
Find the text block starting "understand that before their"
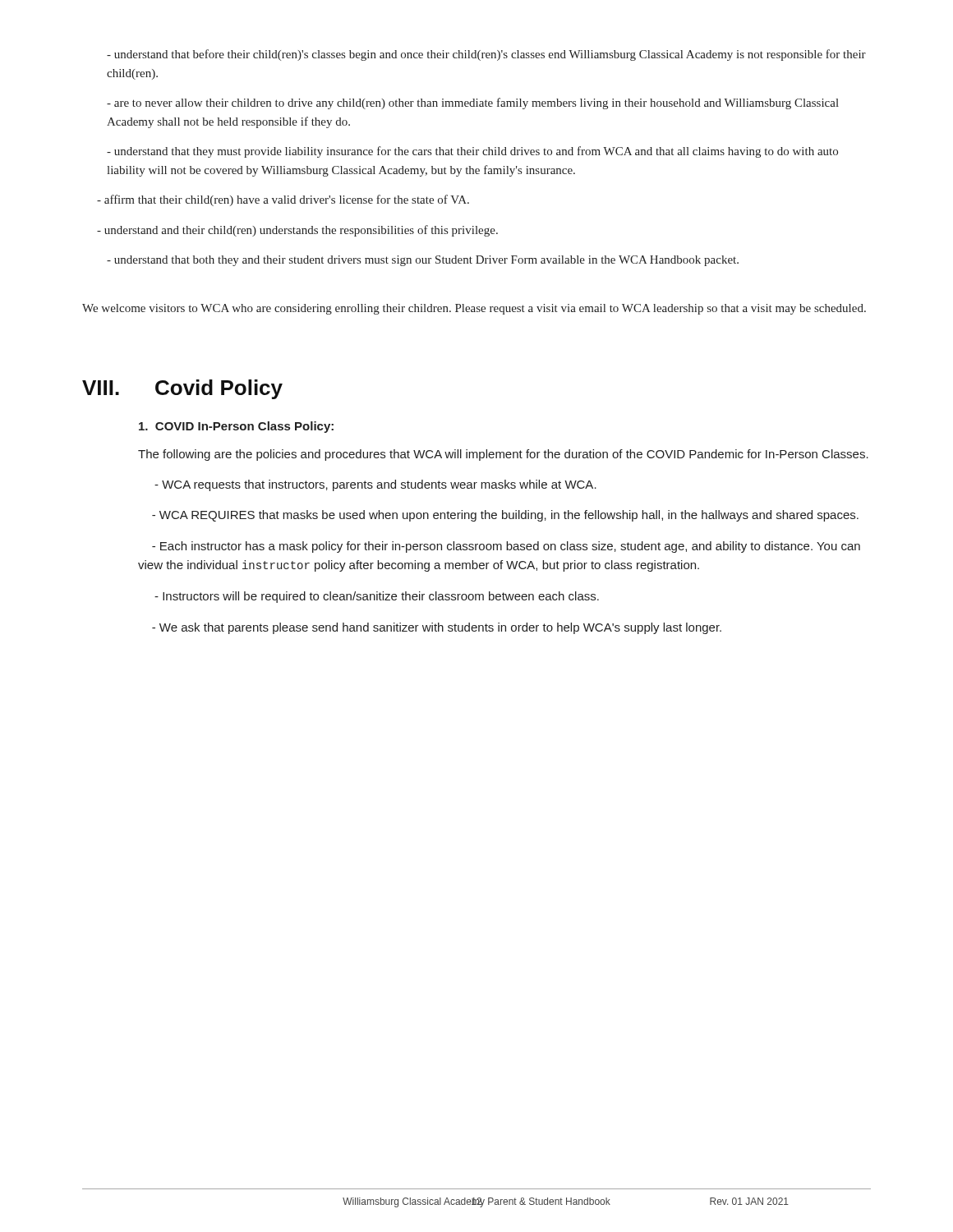[x=486, y=63]
